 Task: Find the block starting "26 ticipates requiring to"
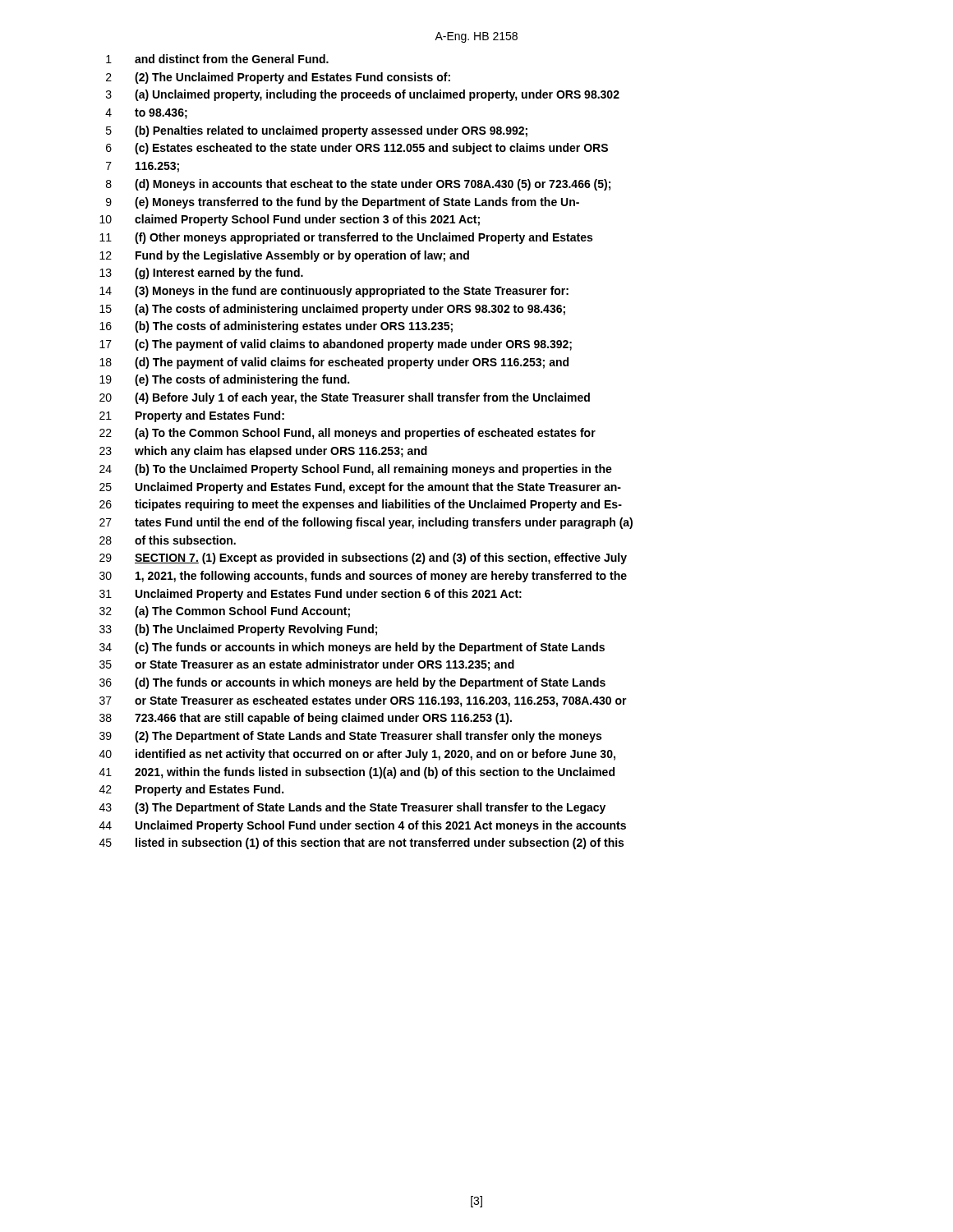click(x=476, y=505)
